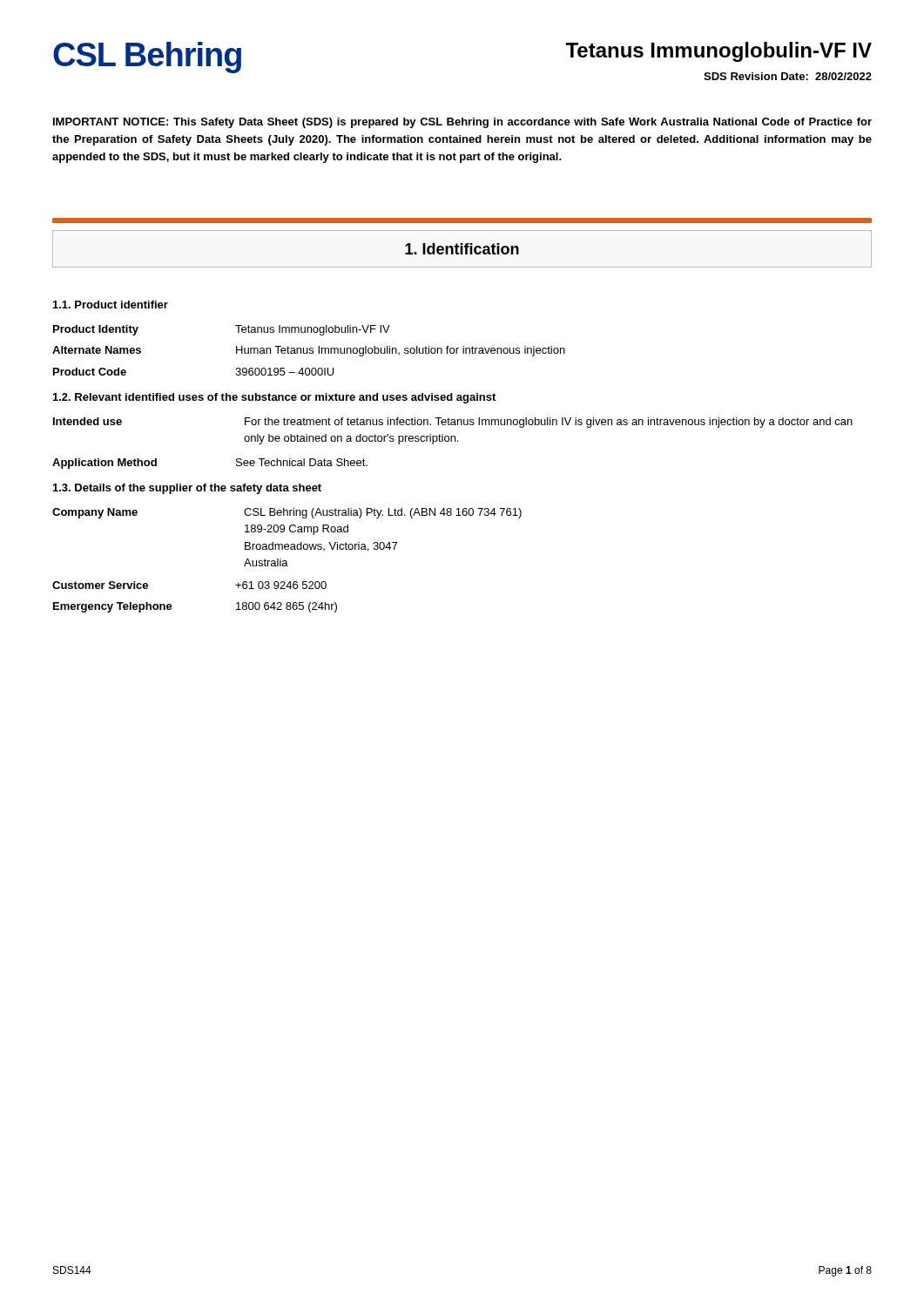
Task: Point to the passage starting "Company Name CSL Behring (Australia) Pty."
Action: coord(287,537)
